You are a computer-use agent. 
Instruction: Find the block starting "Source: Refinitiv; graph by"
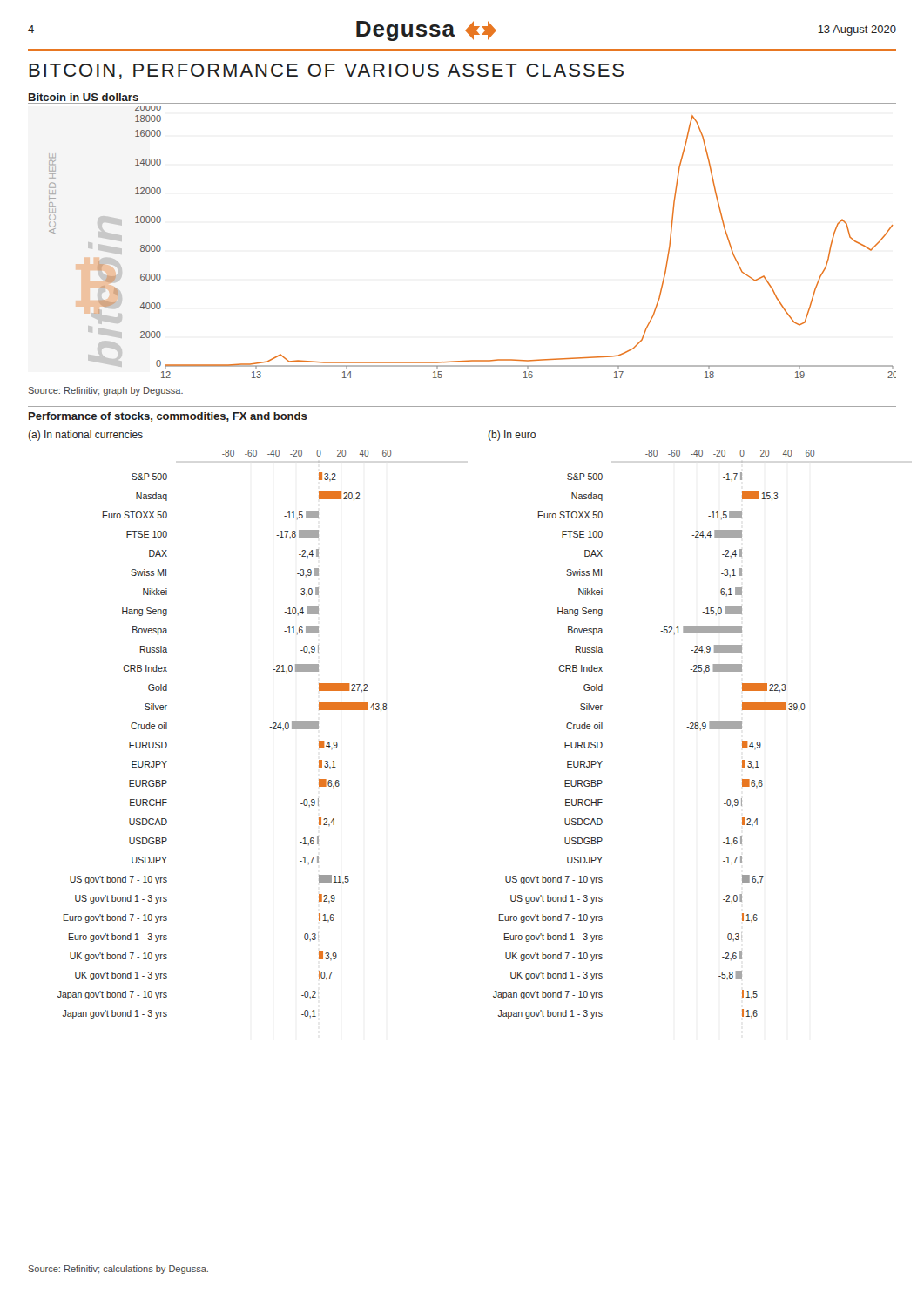(x=106, y=390)
